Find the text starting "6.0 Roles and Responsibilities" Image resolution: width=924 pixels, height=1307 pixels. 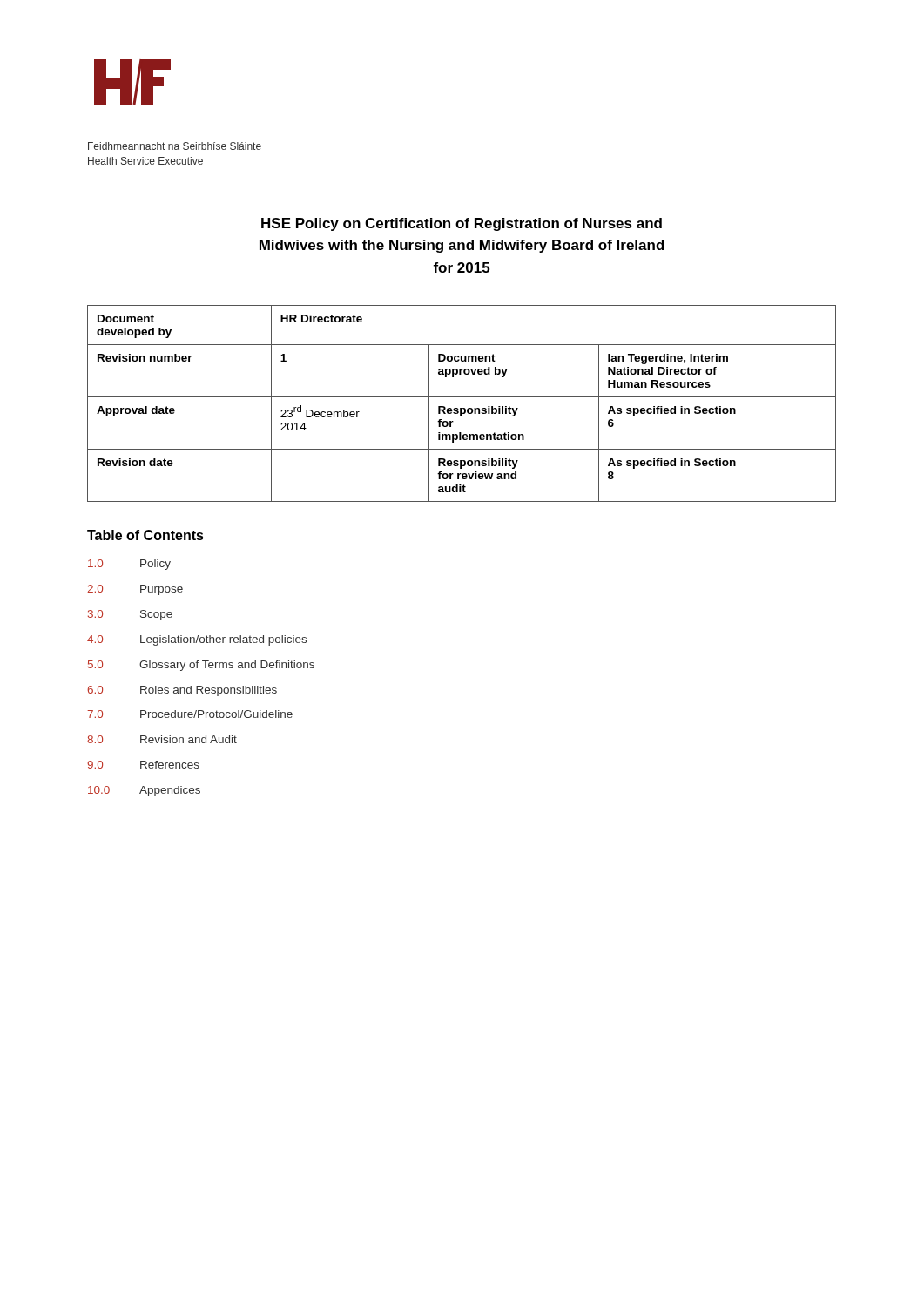coord(182,690)
